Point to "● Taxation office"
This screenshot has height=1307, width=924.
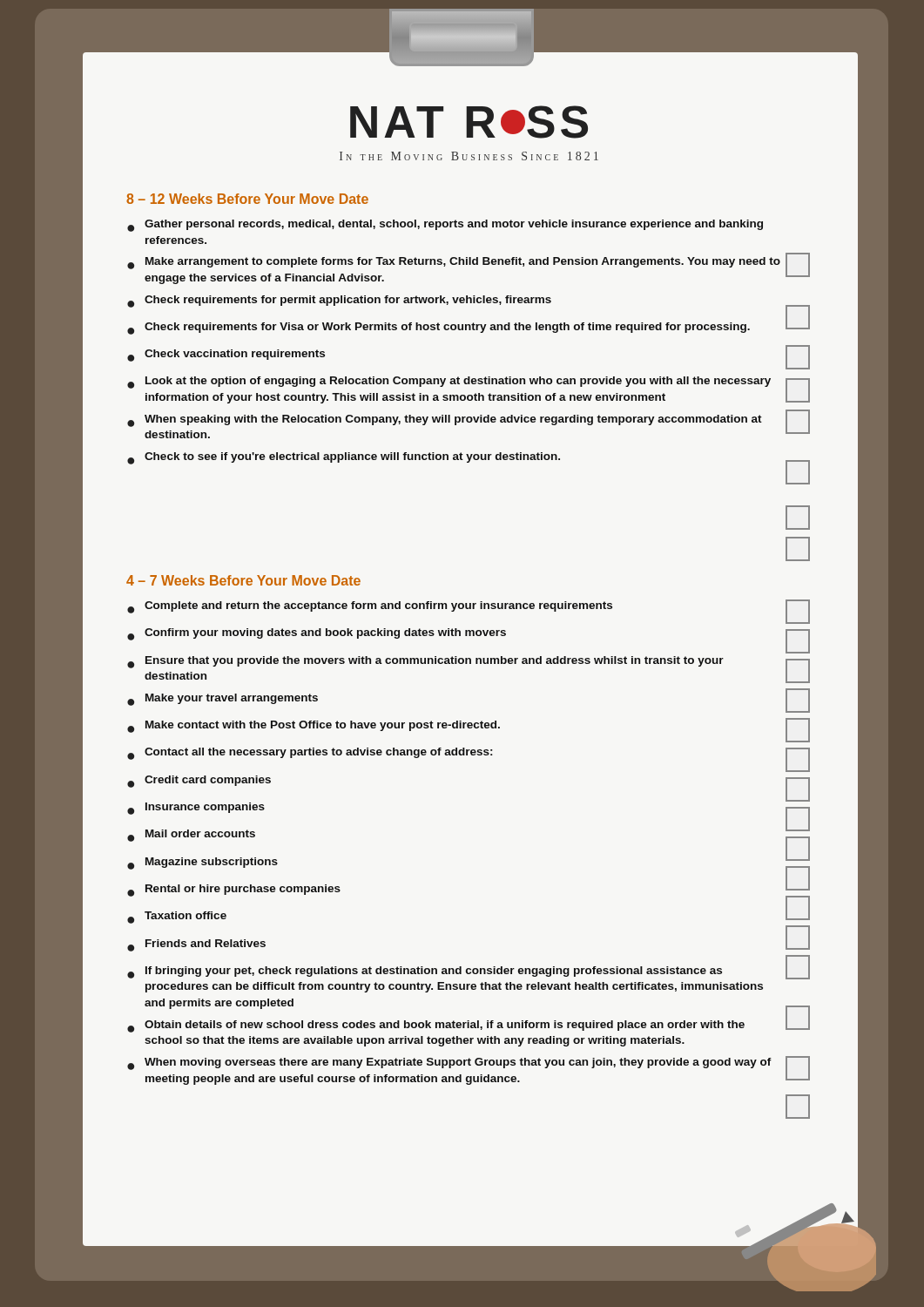coord(176,919)
